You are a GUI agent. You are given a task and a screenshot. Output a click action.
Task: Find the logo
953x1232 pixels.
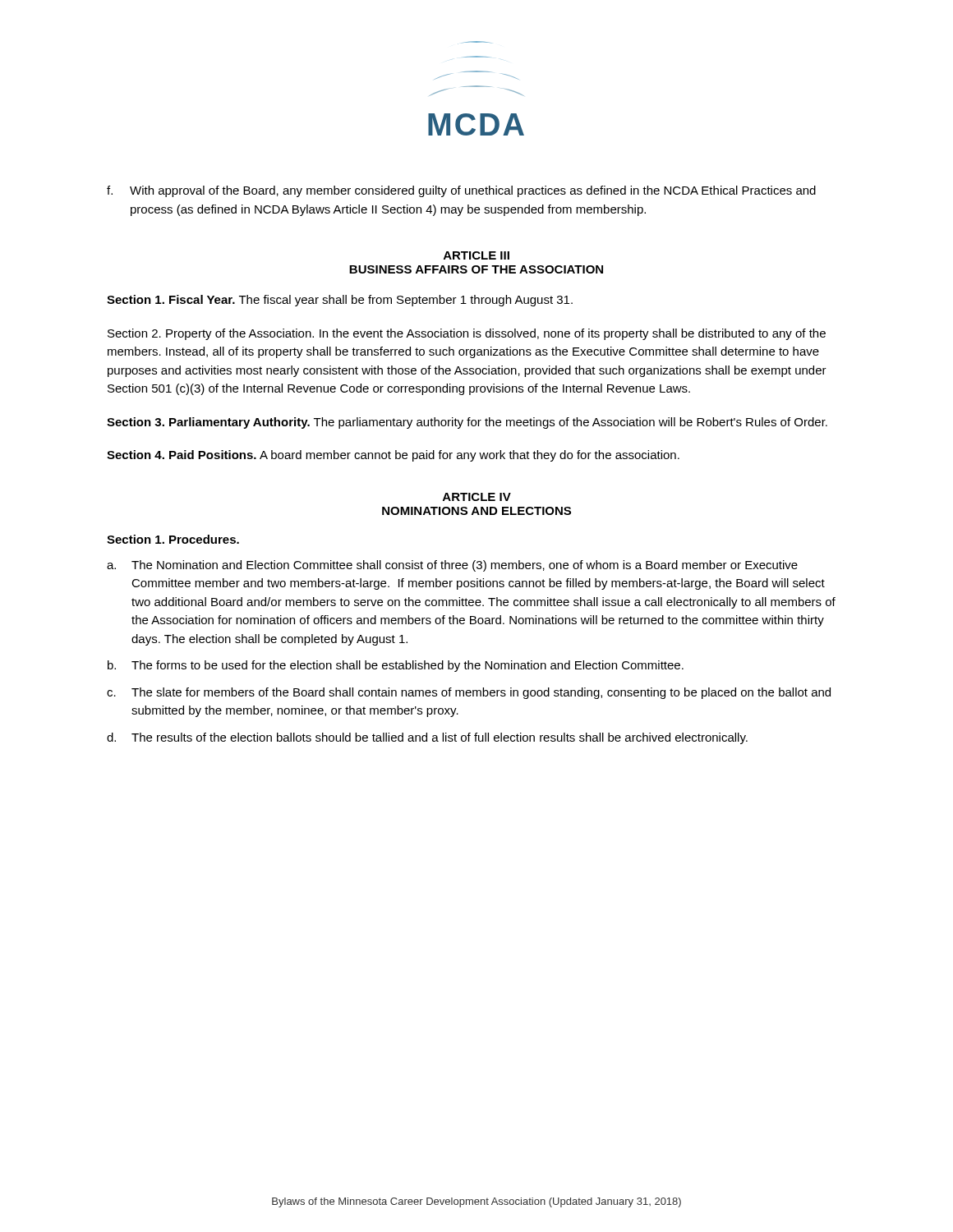(476, 96)
